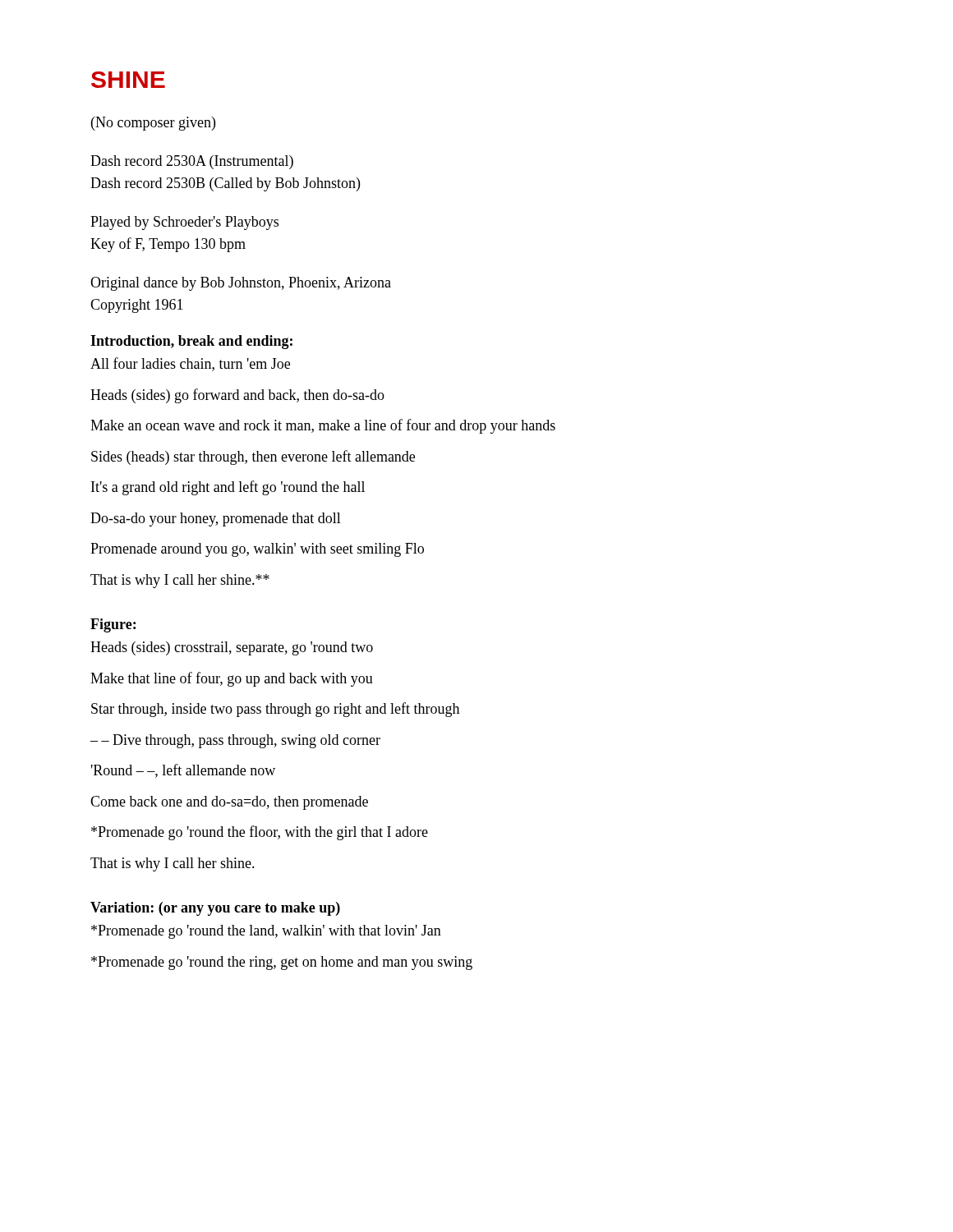Locate the block of text that opens with "Do-sa-do your honey,"
The height and width of the screenshot is (1232, 953).
[x=216, y=518]
